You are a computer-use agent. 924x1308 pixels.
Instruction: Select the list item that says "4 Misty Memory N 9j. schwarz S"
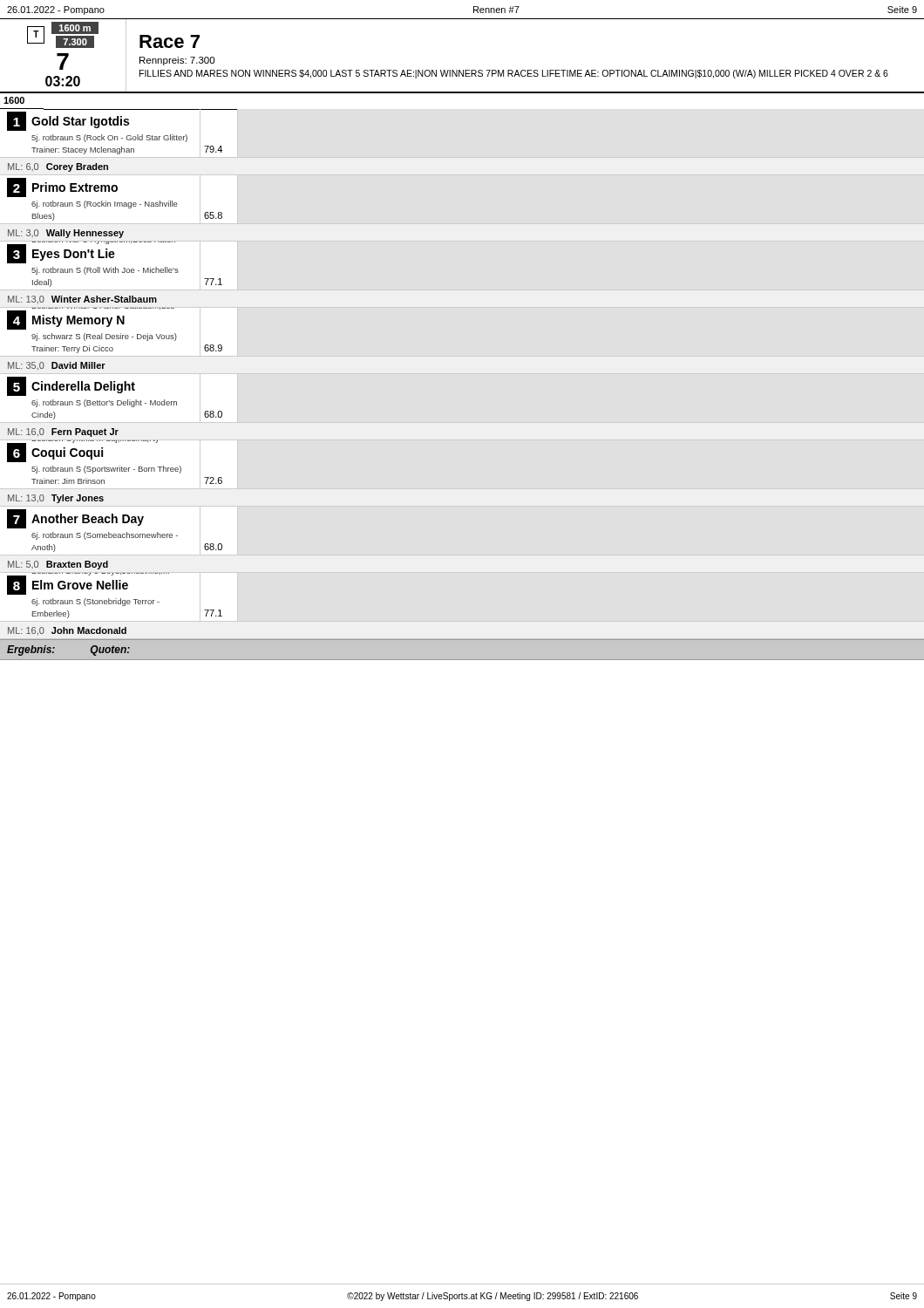click(x=91, y=319)
